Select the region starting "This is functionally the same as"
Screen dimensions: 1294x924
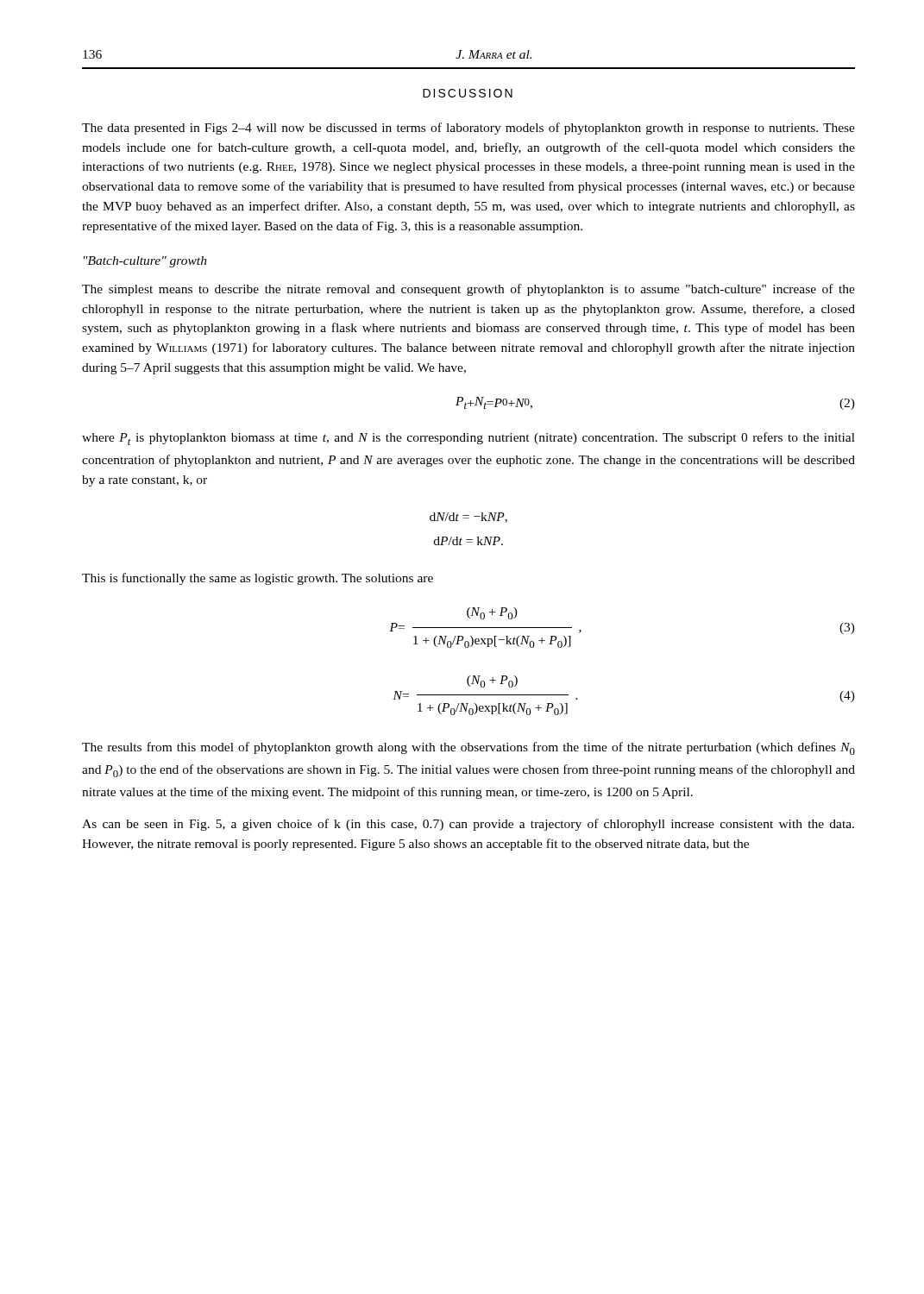[x=258, y=578]
